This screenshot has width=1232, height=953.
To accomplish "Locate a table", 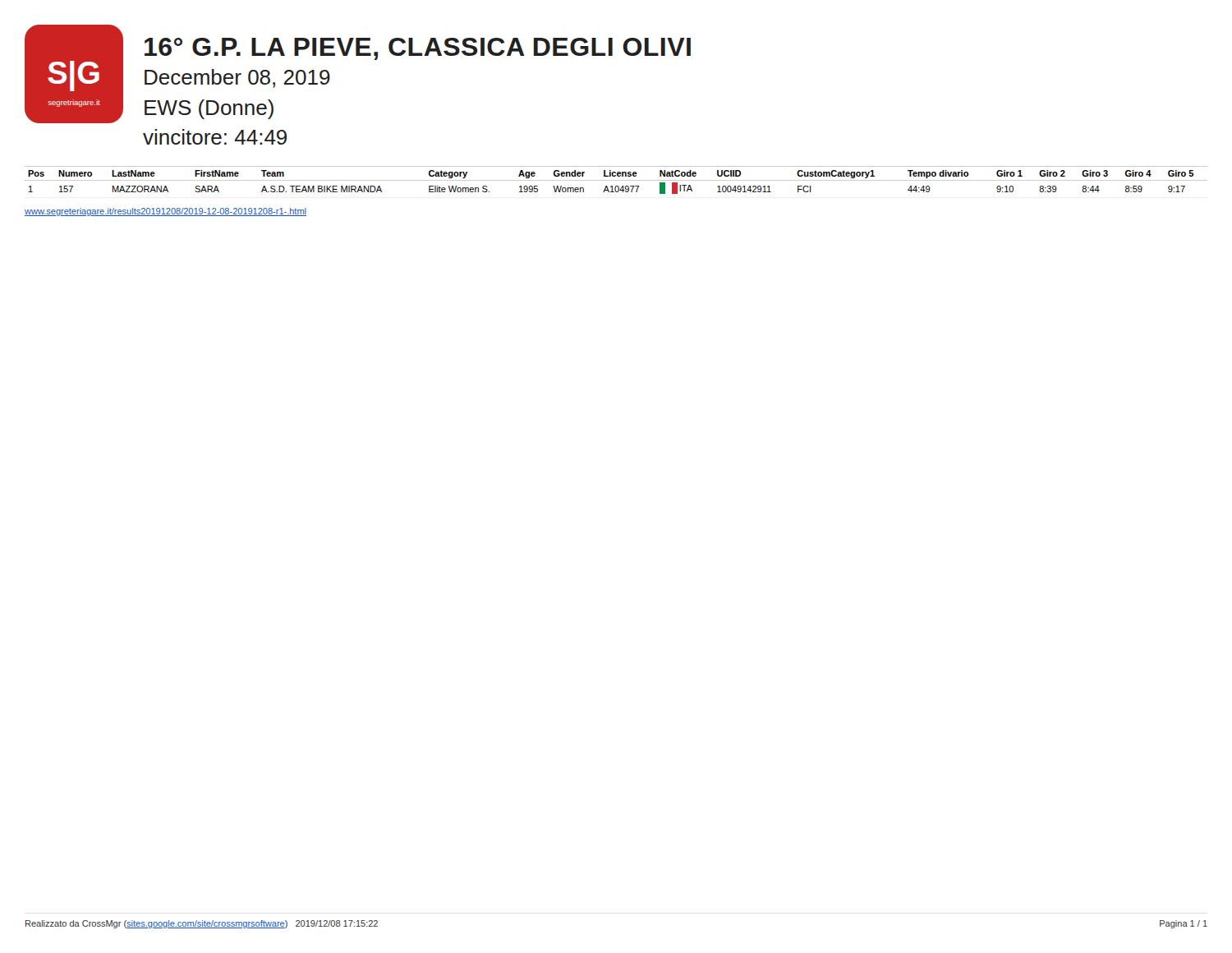I will point(616,182).
